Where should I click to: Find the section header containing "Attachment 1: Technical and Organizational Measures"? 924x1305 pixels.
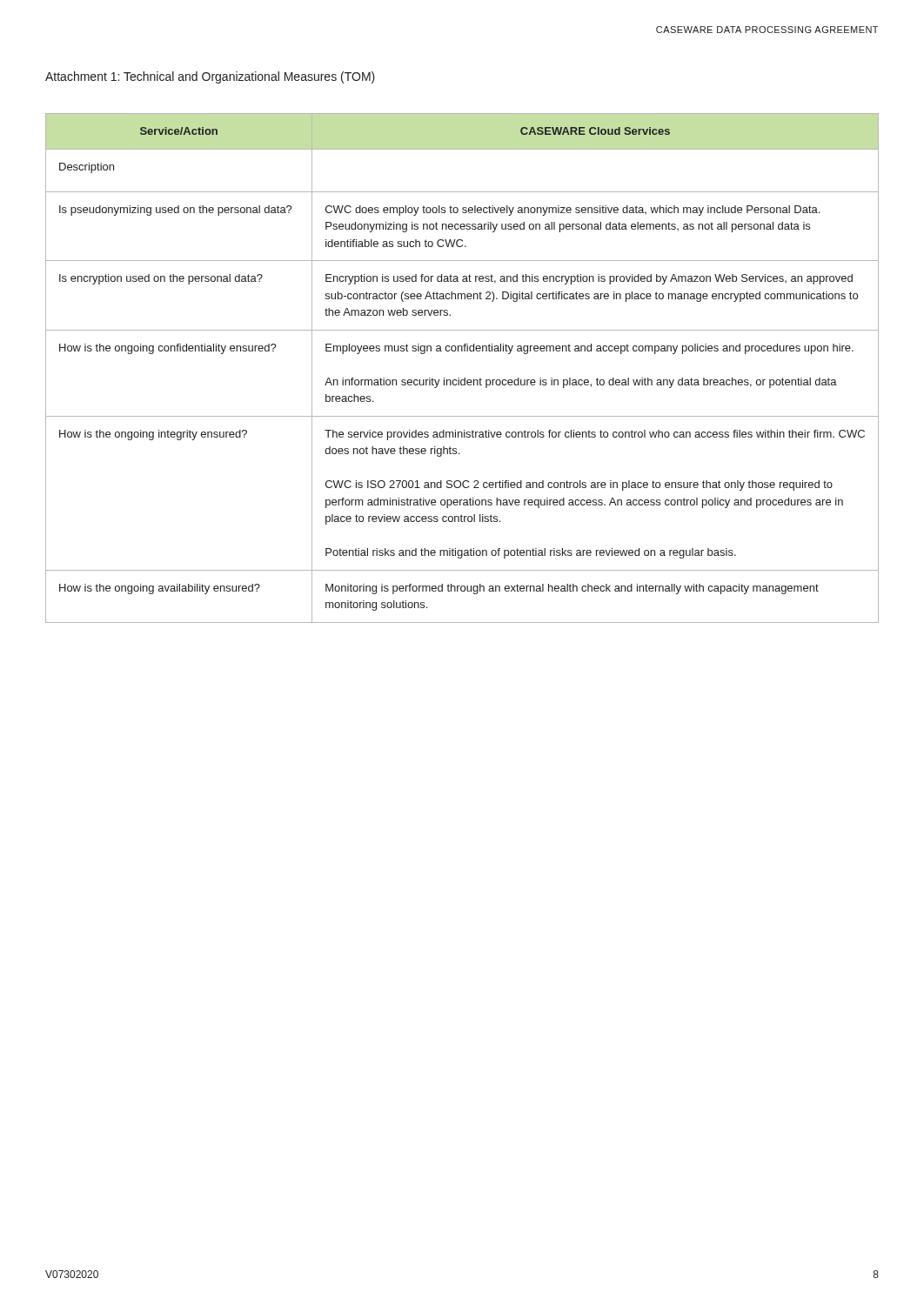(x=210, y=77)
